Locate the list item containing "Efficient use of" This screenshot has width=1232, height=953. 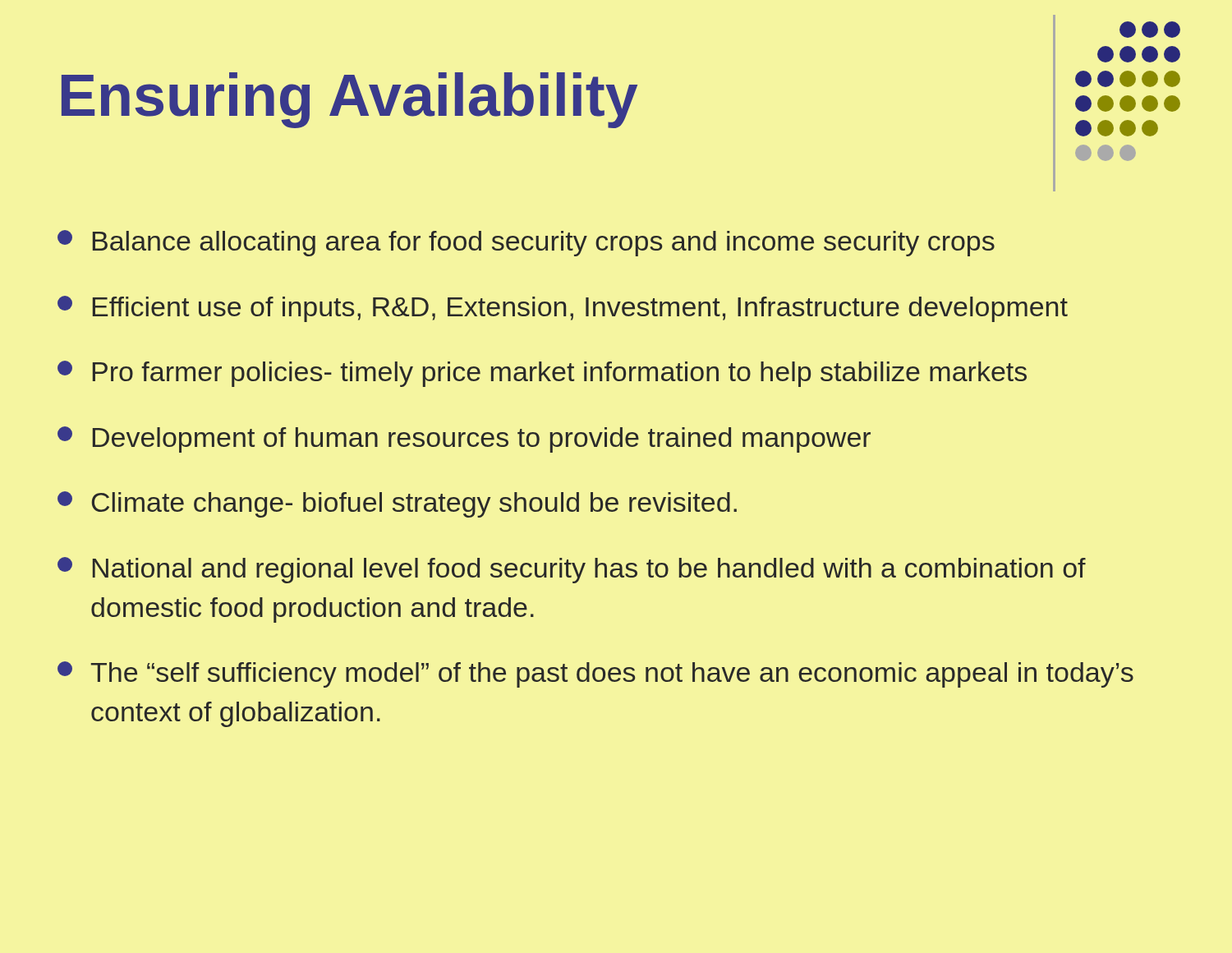pos(563,307)
